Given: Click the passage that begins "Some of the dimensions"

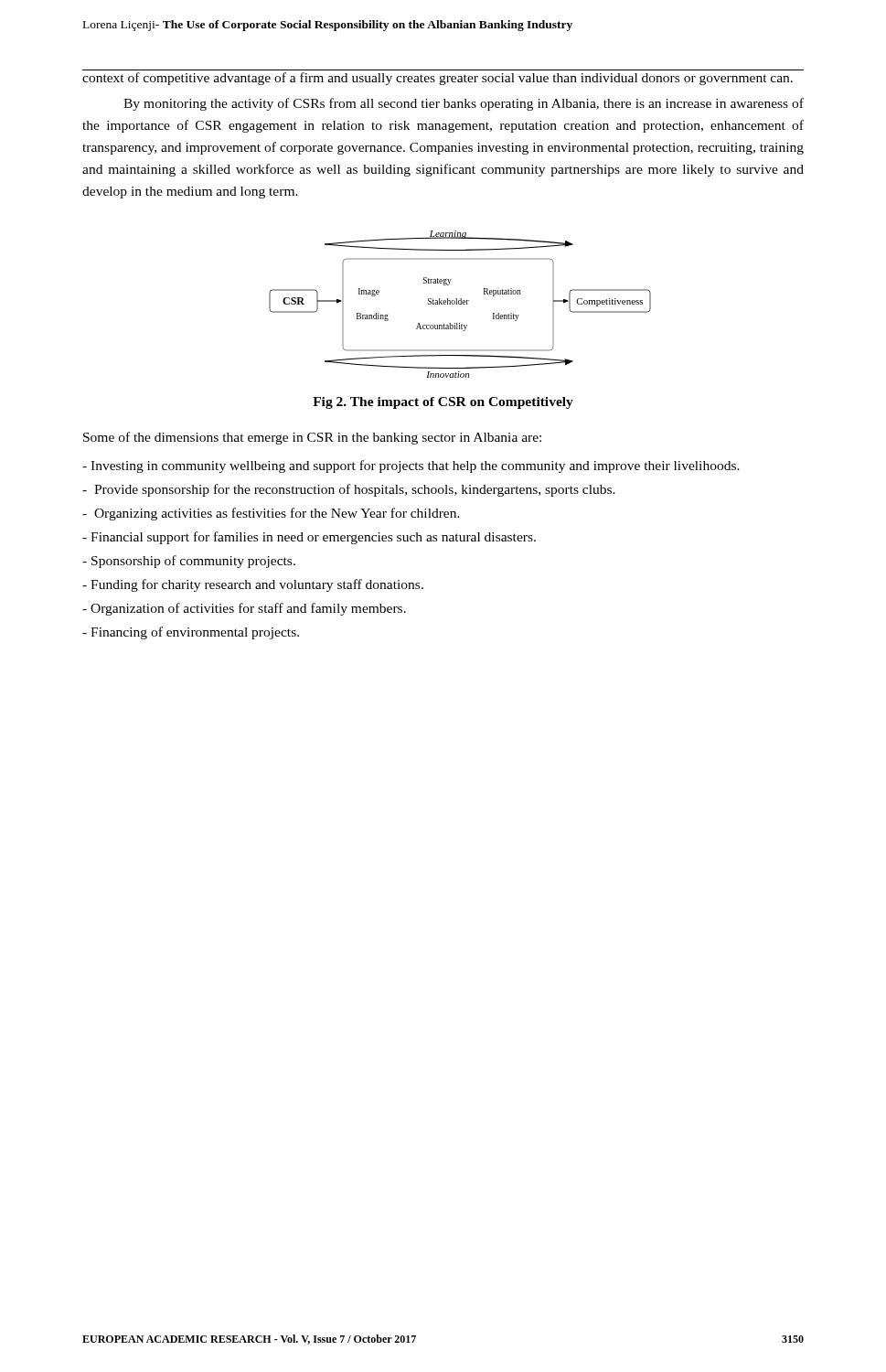Looking at the screenshot, I should 443,438.
